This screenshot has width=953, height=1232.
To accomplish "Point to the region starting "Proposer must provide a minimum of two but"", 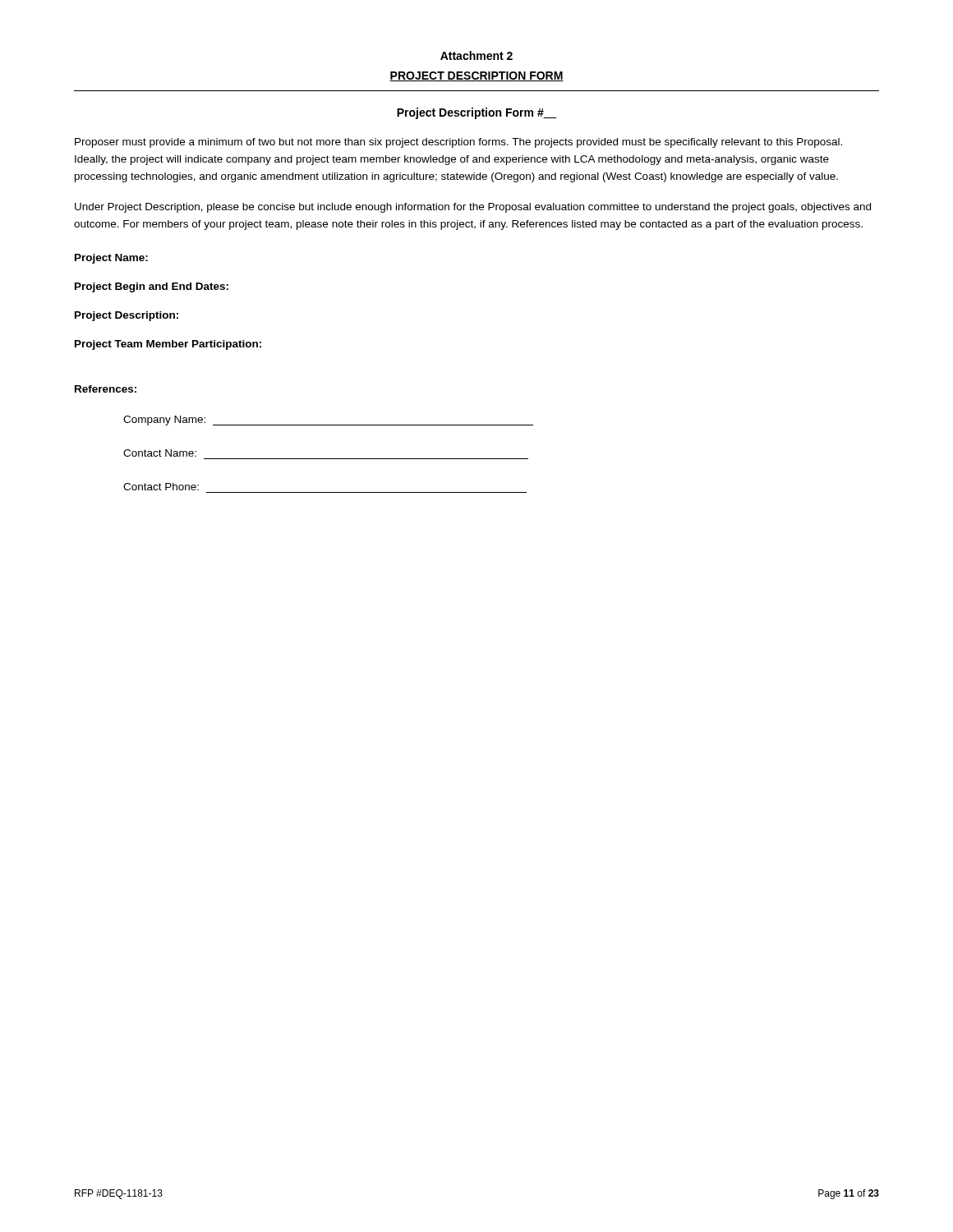I will pos(458,159).
